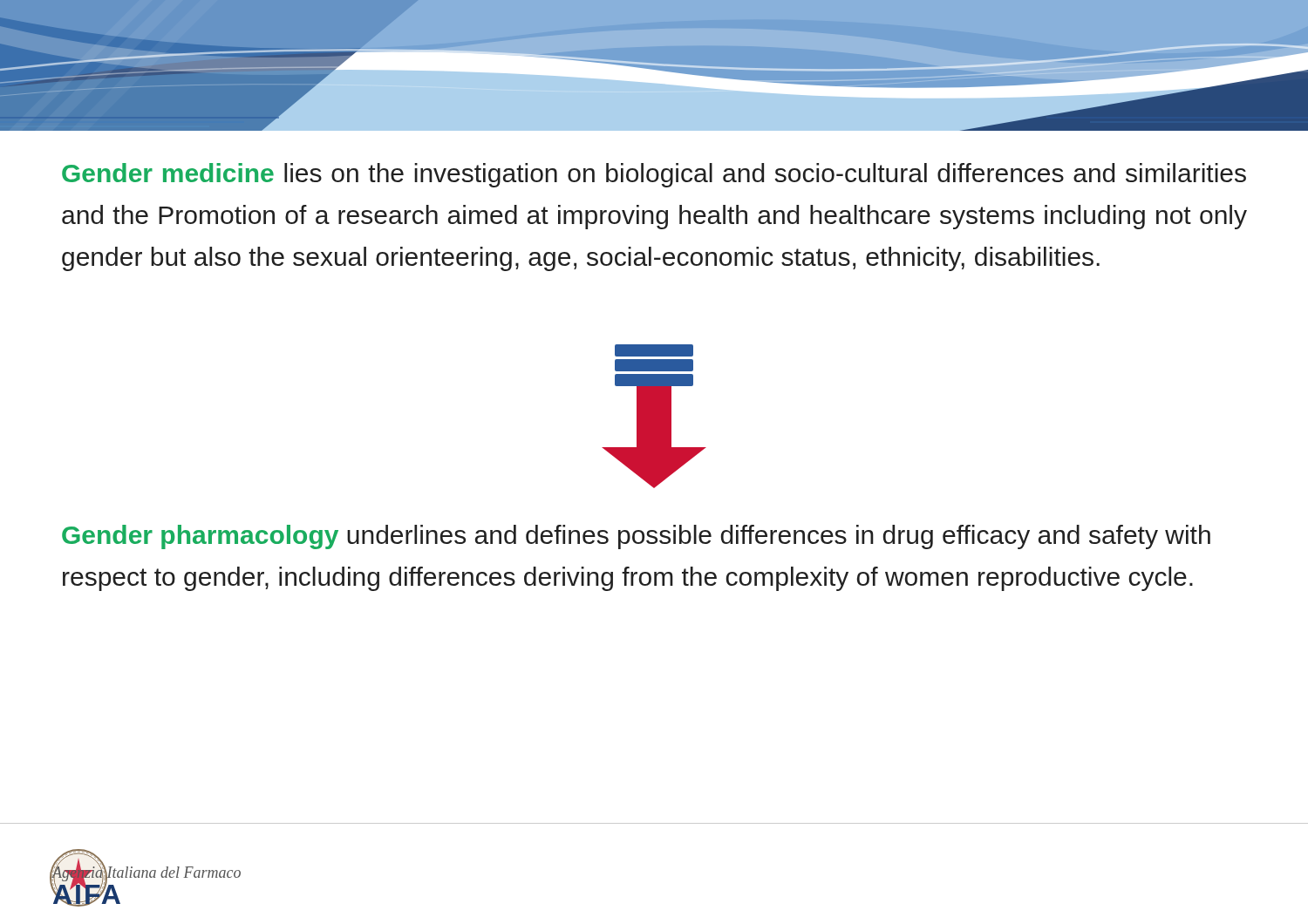Click on the infographic
The width and height of the screenshot is (1308, 924).
click(x=654, y=414)
